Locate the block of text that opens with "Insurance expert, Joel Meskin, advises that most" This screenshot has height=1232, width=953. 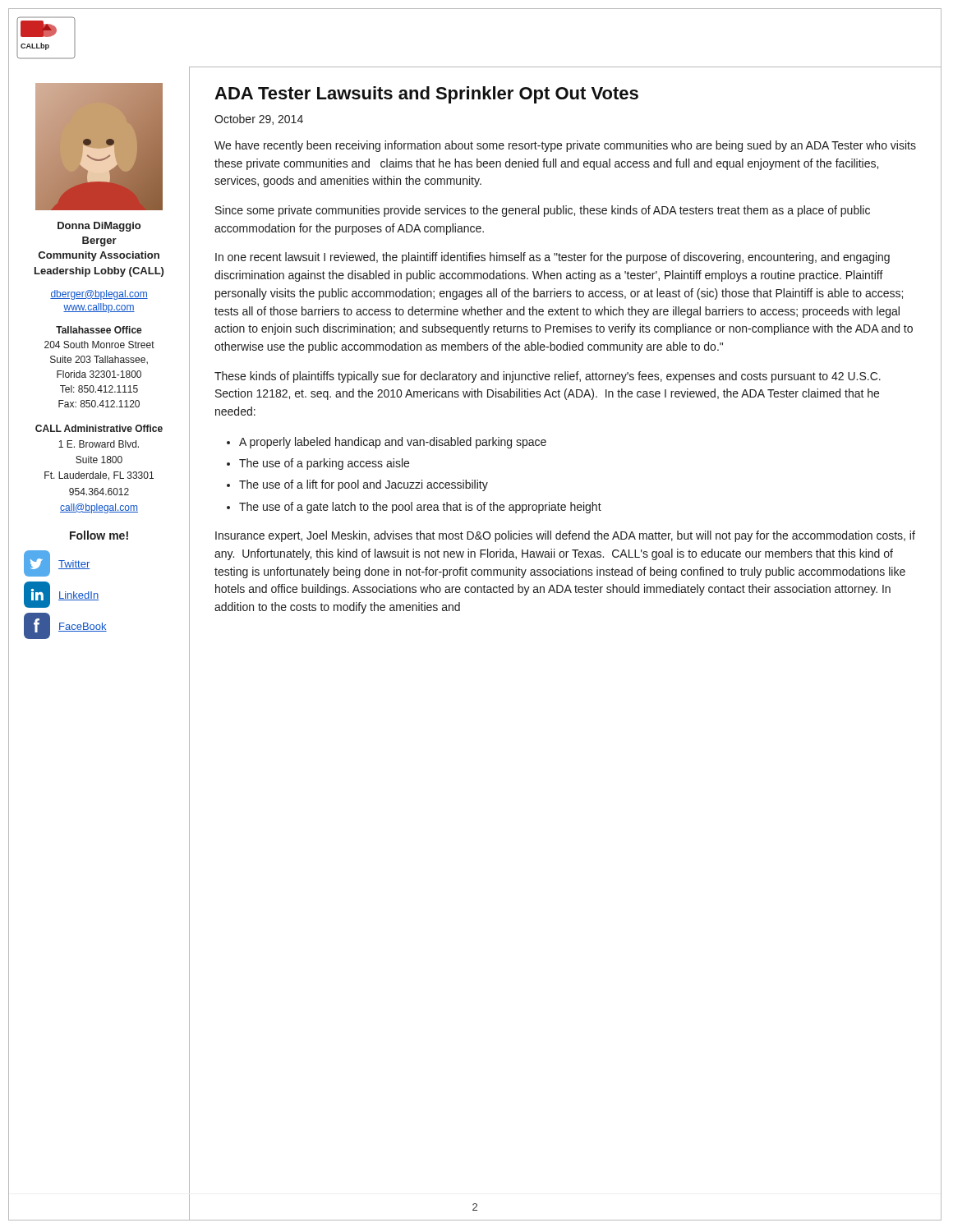565,571
